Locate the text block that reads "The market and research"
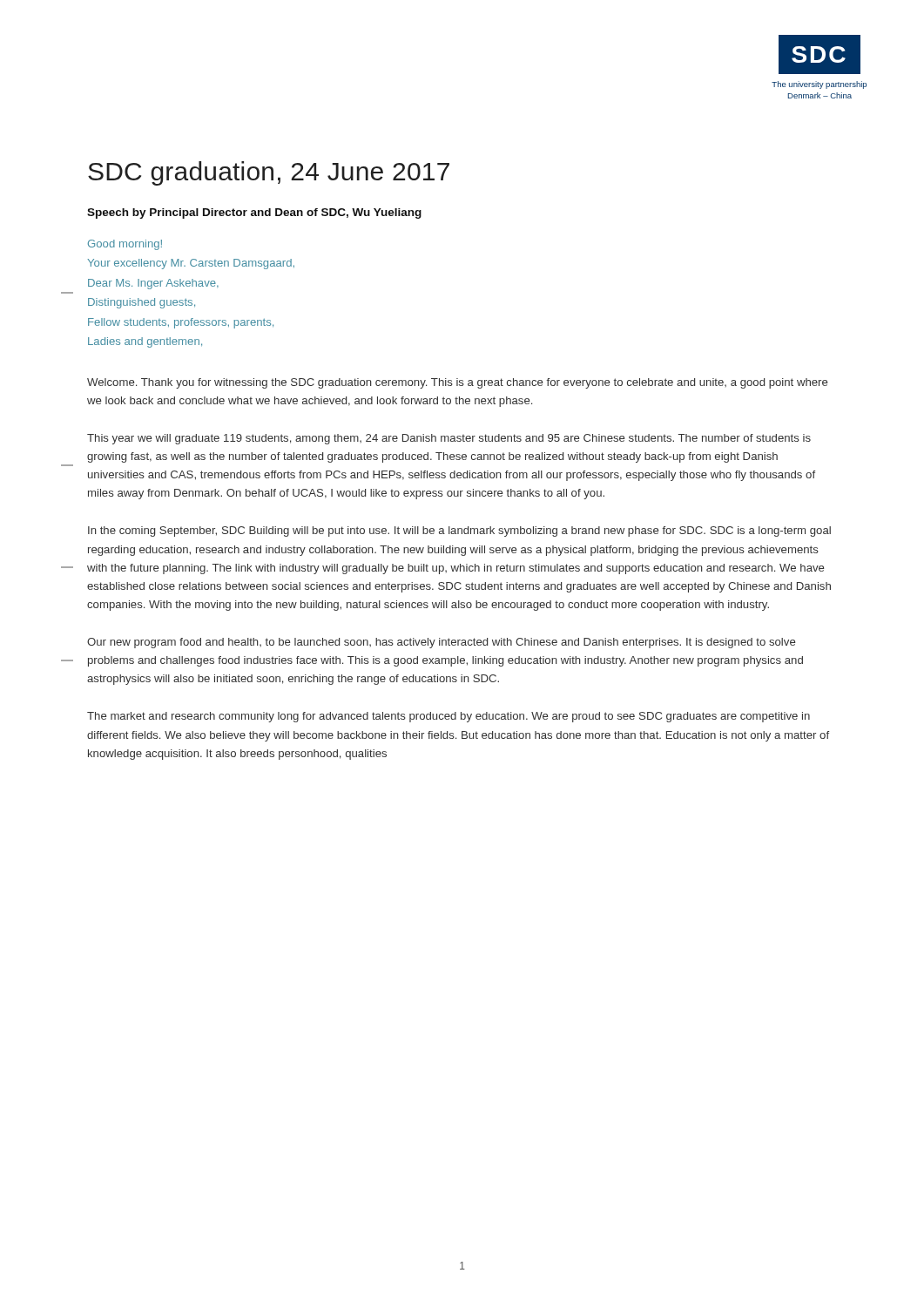Screen dimensions: 1307x924 462,735
